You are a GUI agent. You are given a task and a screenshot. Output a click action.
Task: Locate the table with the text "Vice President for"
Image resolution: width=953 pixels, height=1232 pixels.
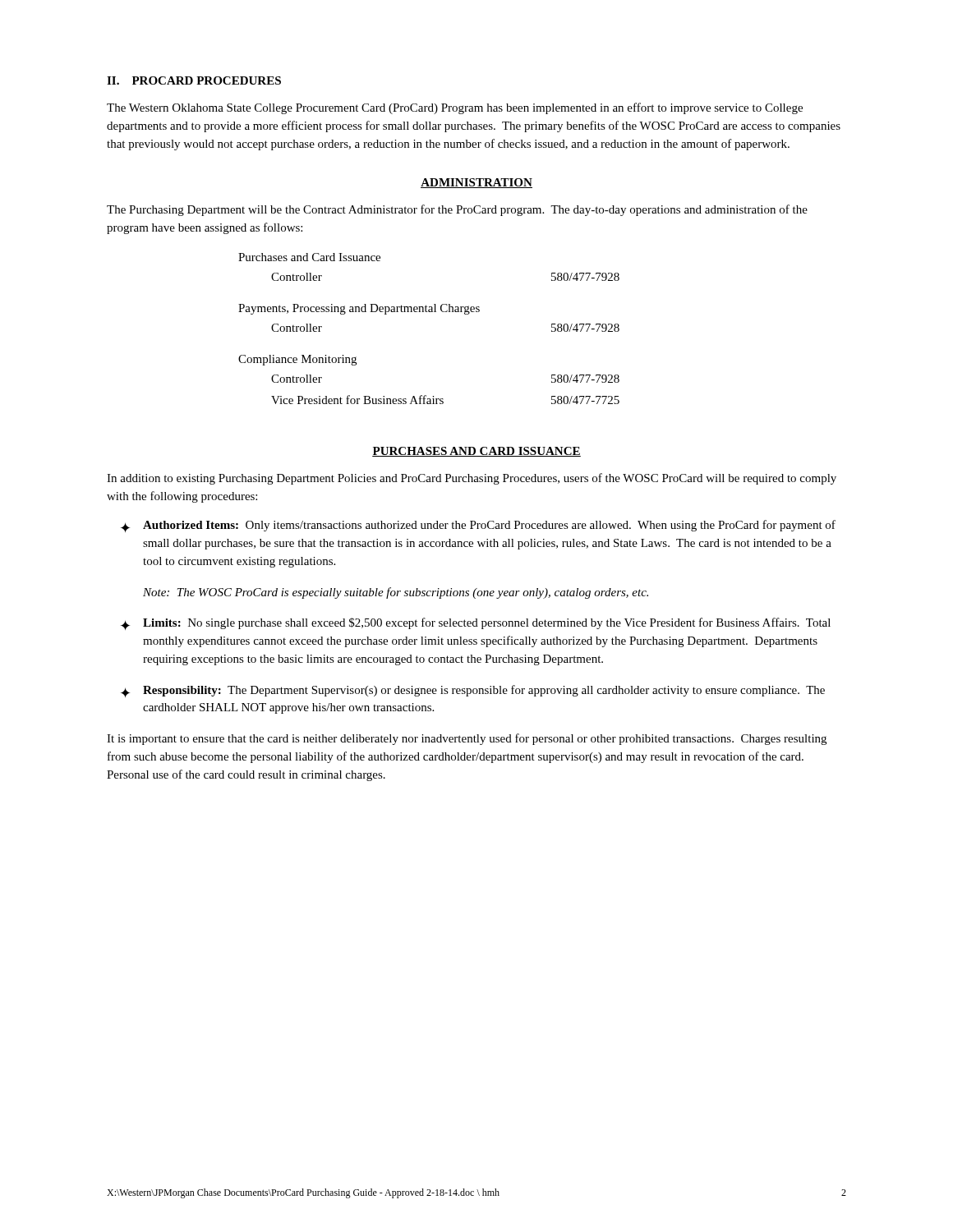click(x=509, y=334)
